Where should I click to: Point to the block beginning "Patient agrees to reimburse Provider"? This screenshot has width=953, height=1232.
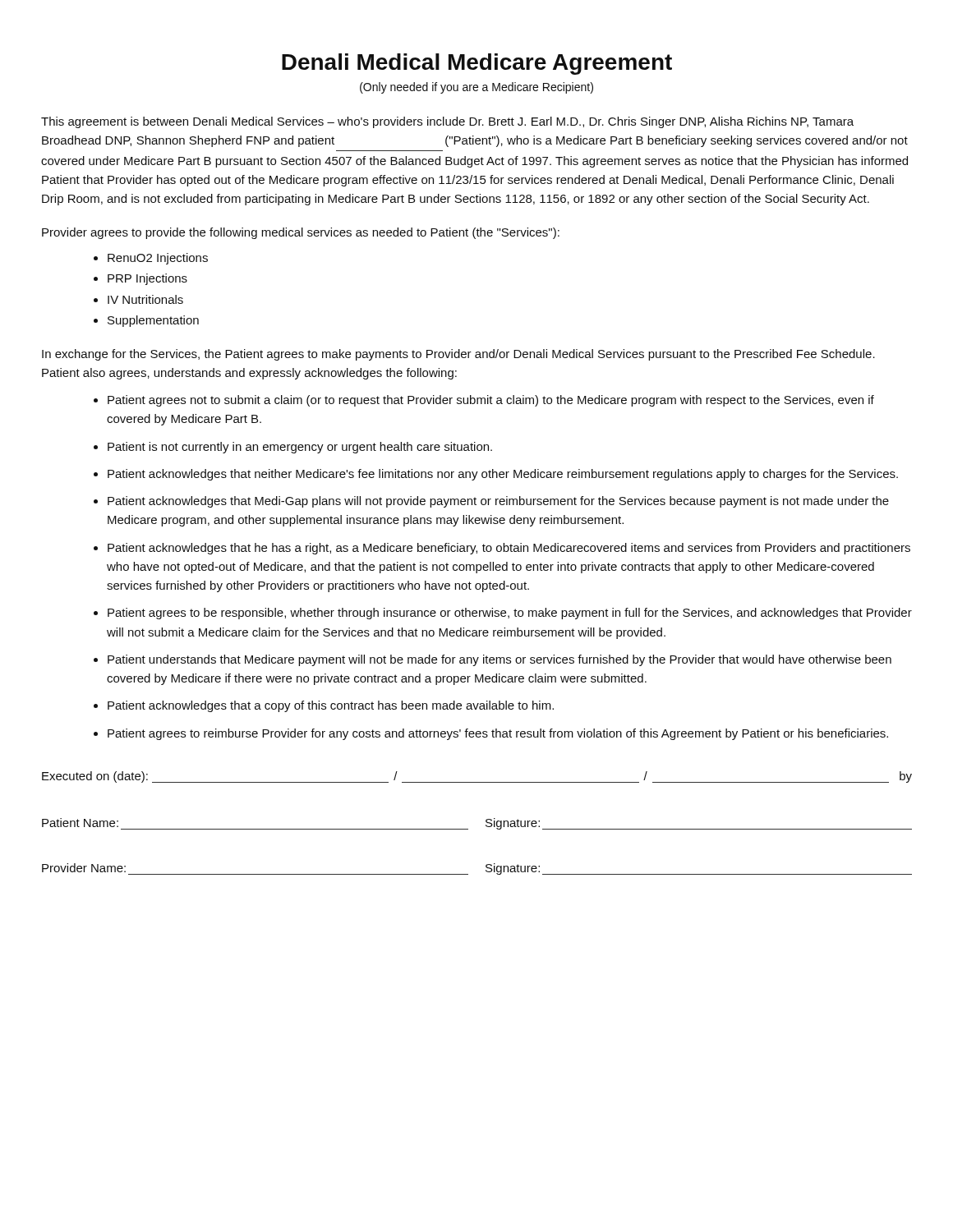pos(498,733)
